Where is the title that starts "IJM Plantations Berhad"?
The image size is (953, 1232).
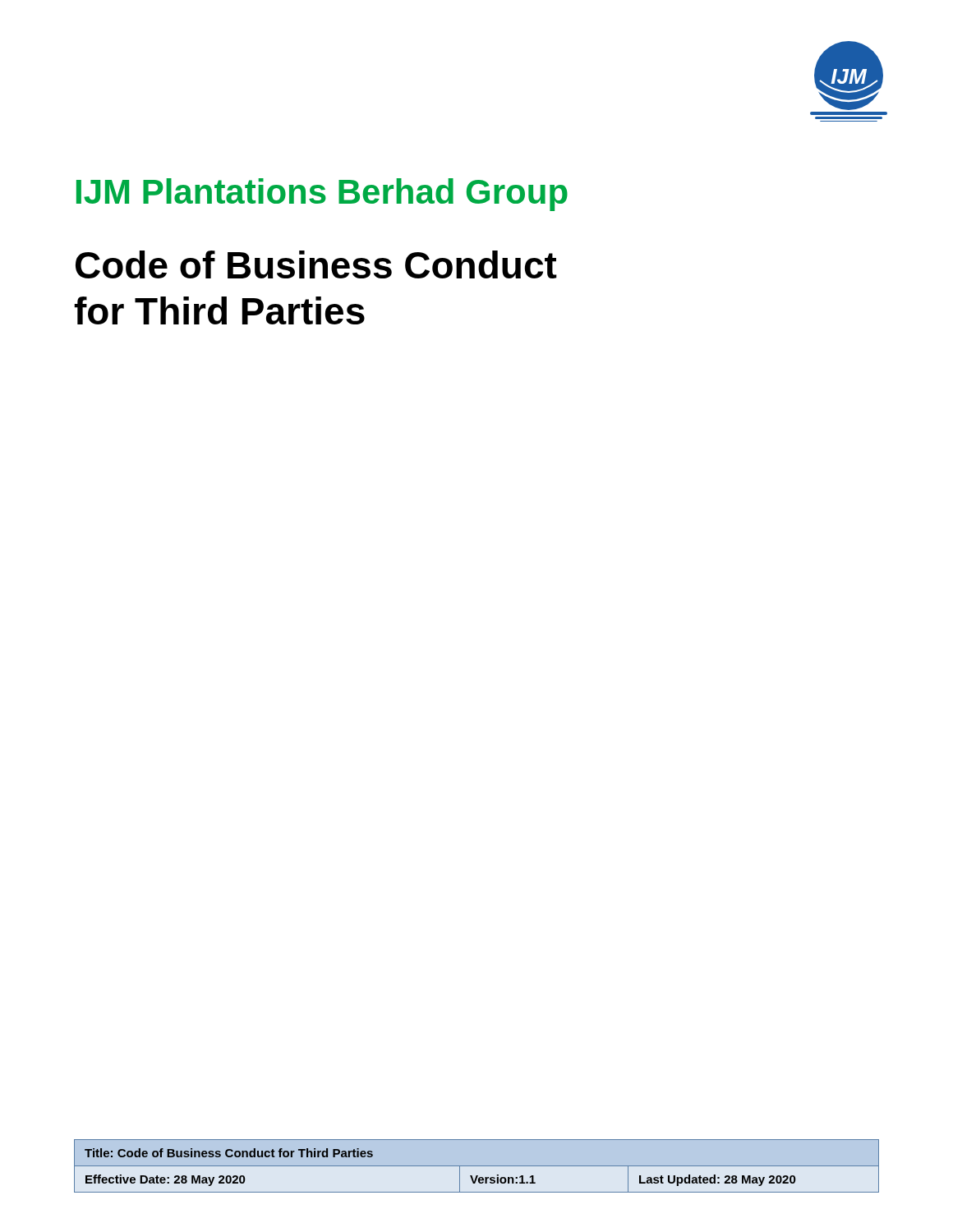pyautogui.click(x=321, y=192)
